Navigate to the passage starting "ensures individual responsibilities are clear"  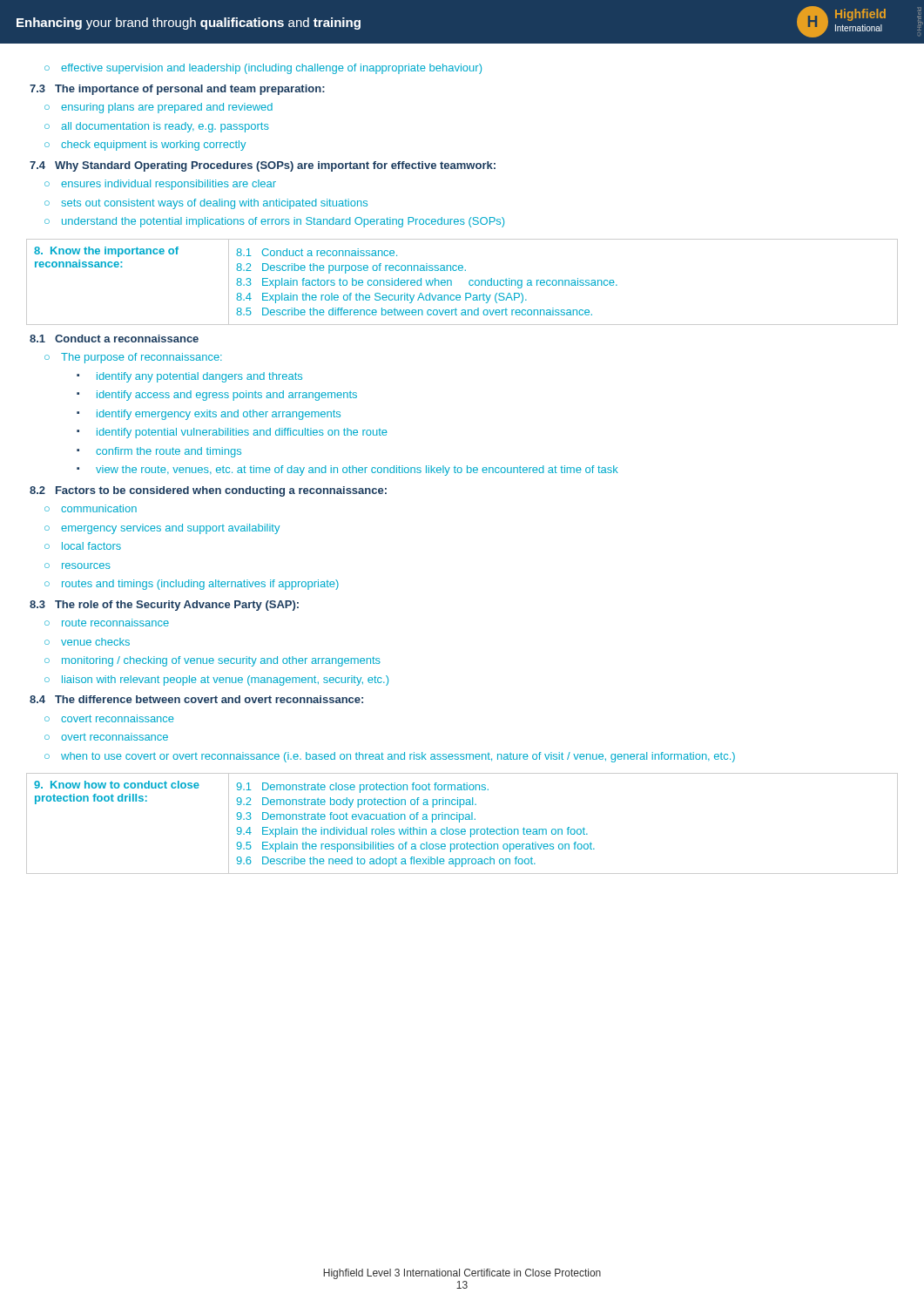coord(169,183)
